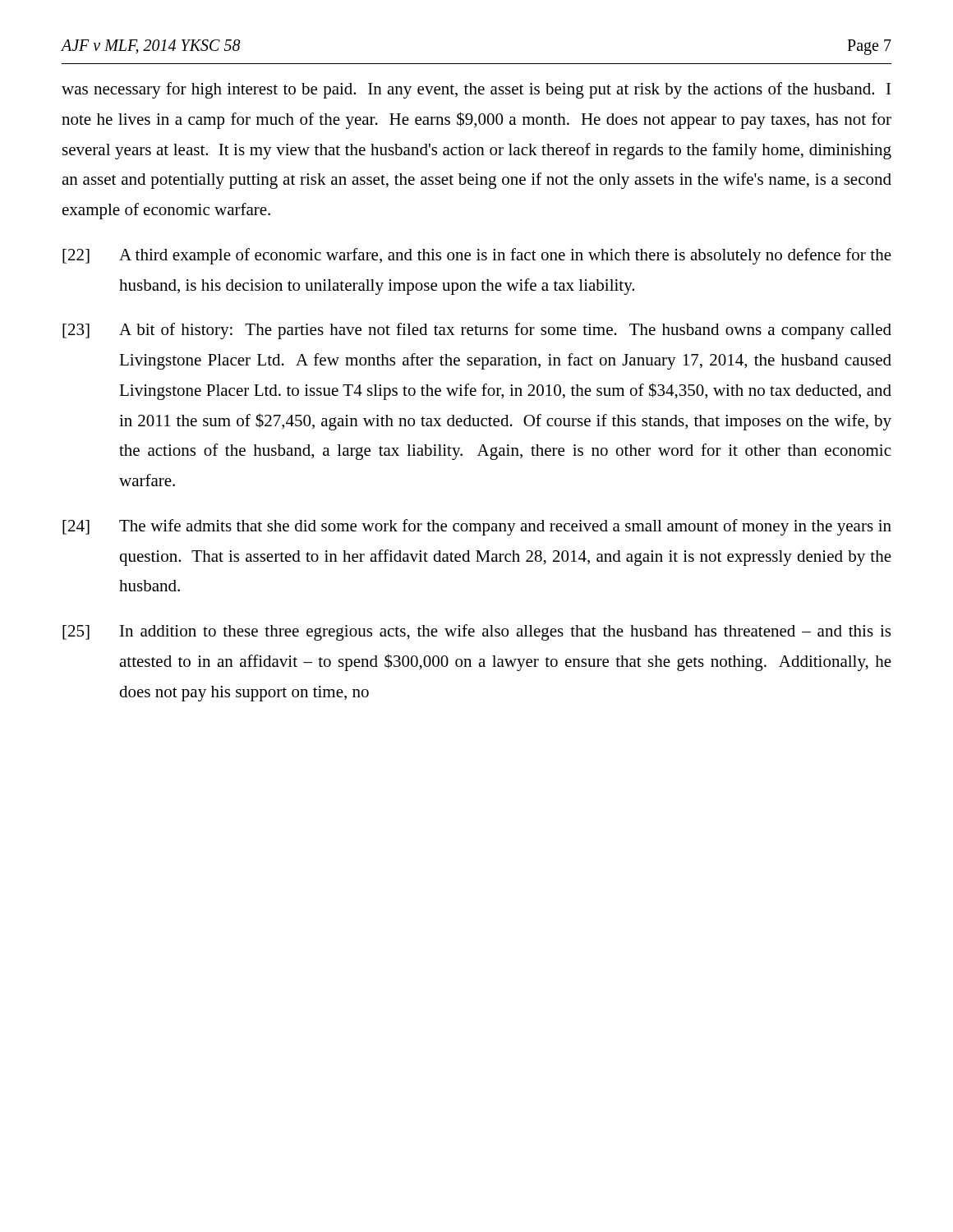Image resolution: width=953 pixels, height=1232 pixels.
Task: Click the passage that begins "was necessary for high interest"
Action: 476,149
